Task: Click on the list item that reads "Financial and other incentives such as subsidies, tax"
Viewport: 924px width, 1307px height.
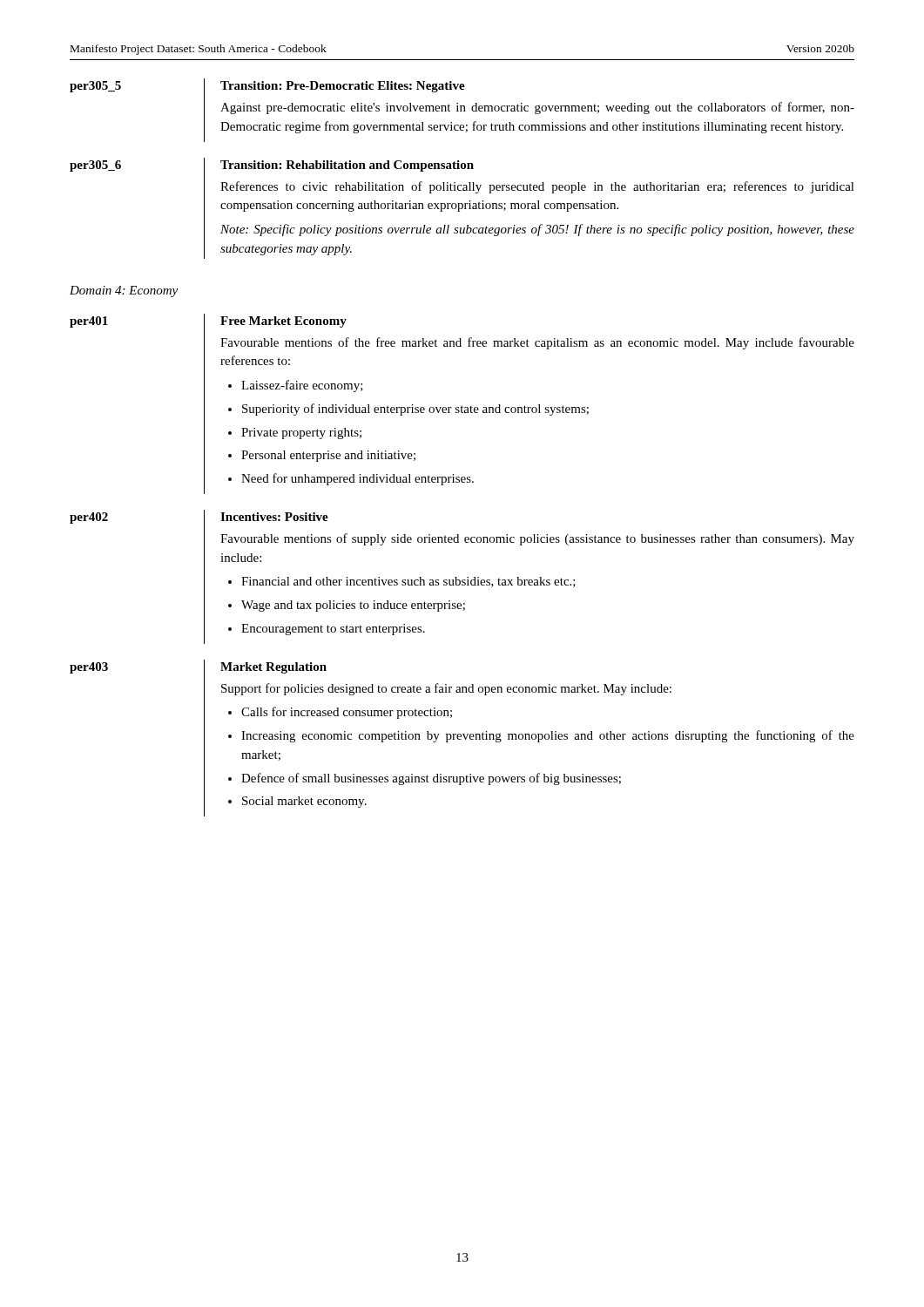Action: (409, 581)
